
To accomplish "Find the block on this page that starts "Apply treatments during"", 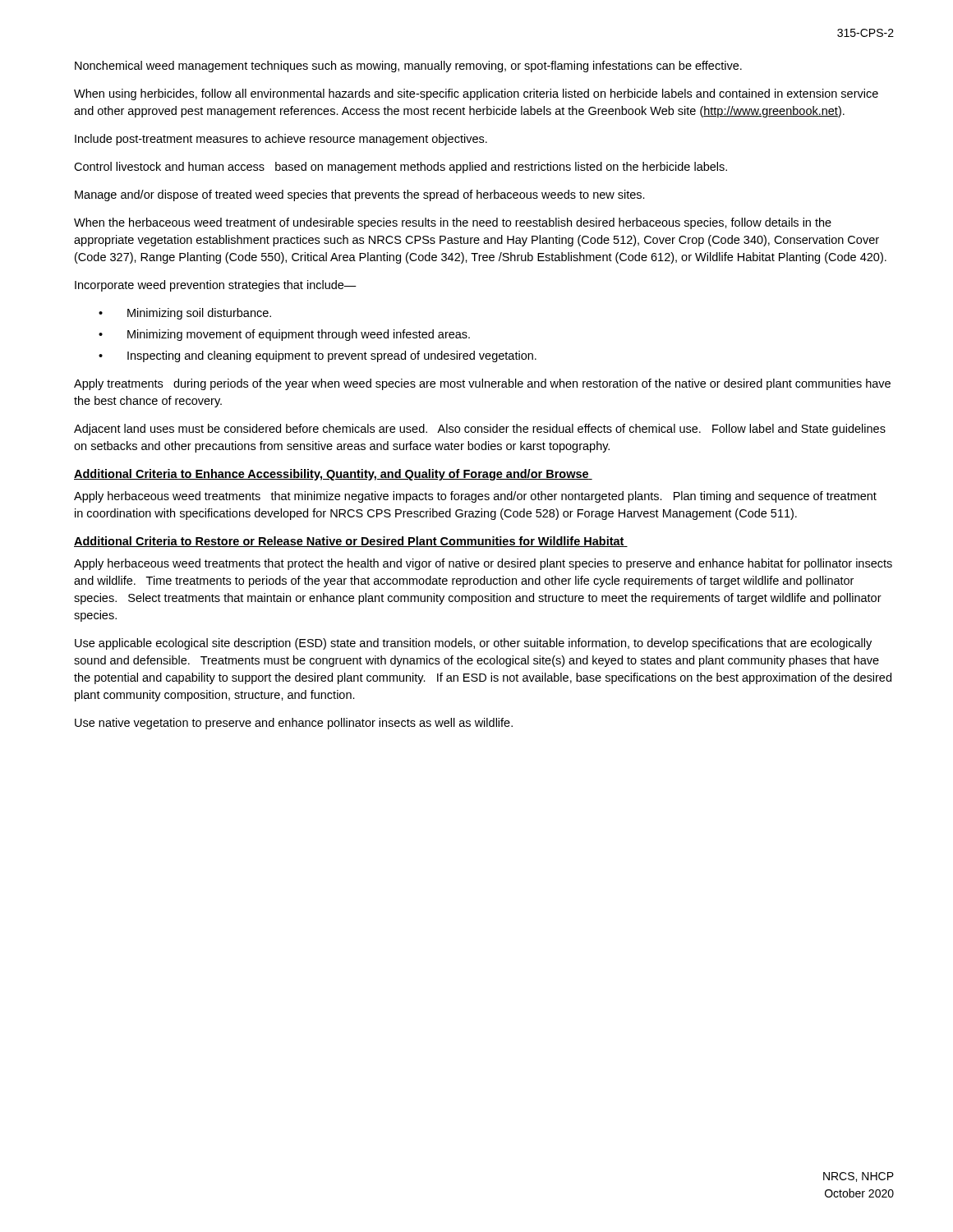I will pos(483,392).
